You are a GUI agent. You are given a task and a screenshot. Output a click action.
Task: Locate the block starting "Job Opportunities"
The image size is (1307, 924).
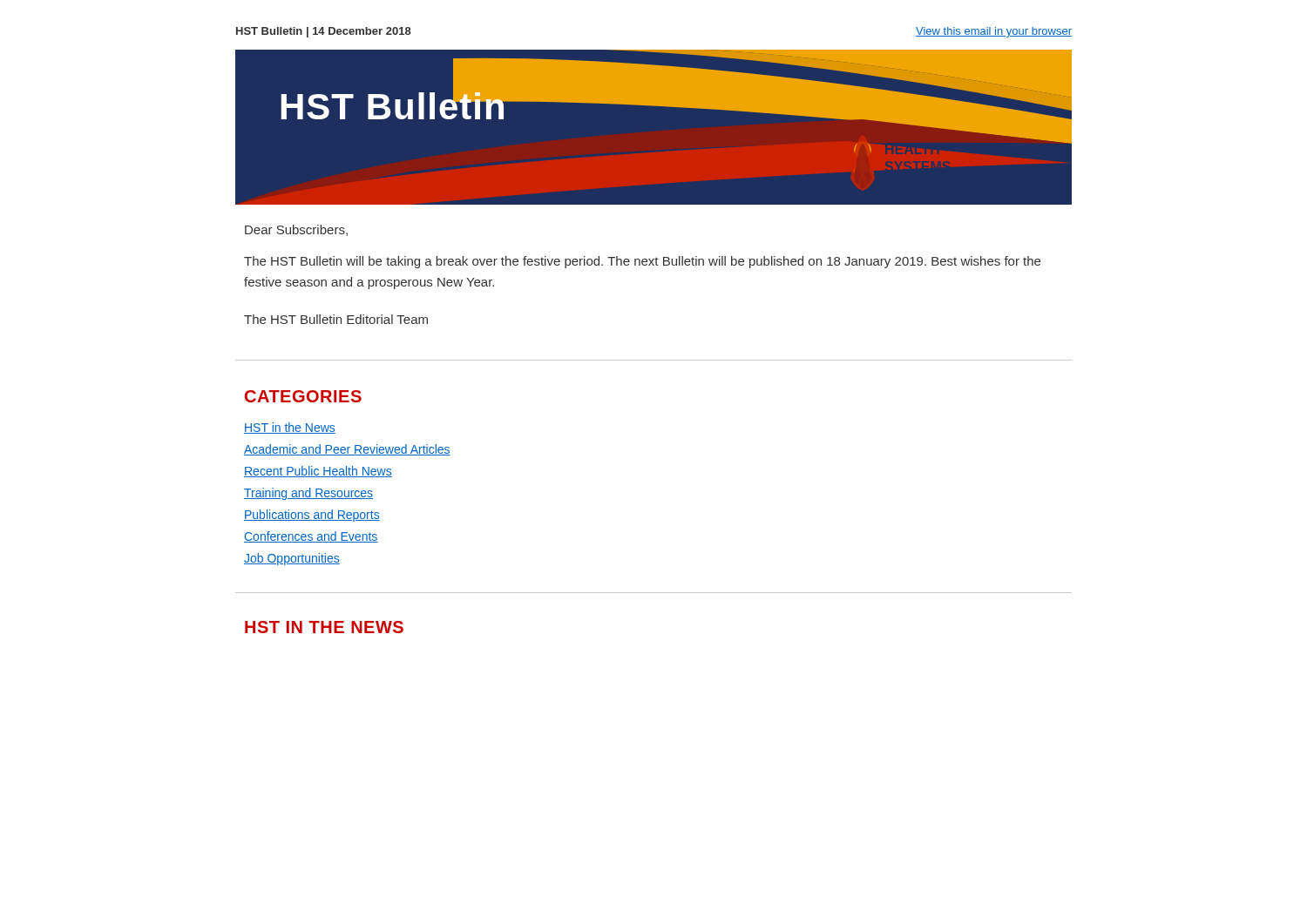pyautogui.click(x=292, y=559)
